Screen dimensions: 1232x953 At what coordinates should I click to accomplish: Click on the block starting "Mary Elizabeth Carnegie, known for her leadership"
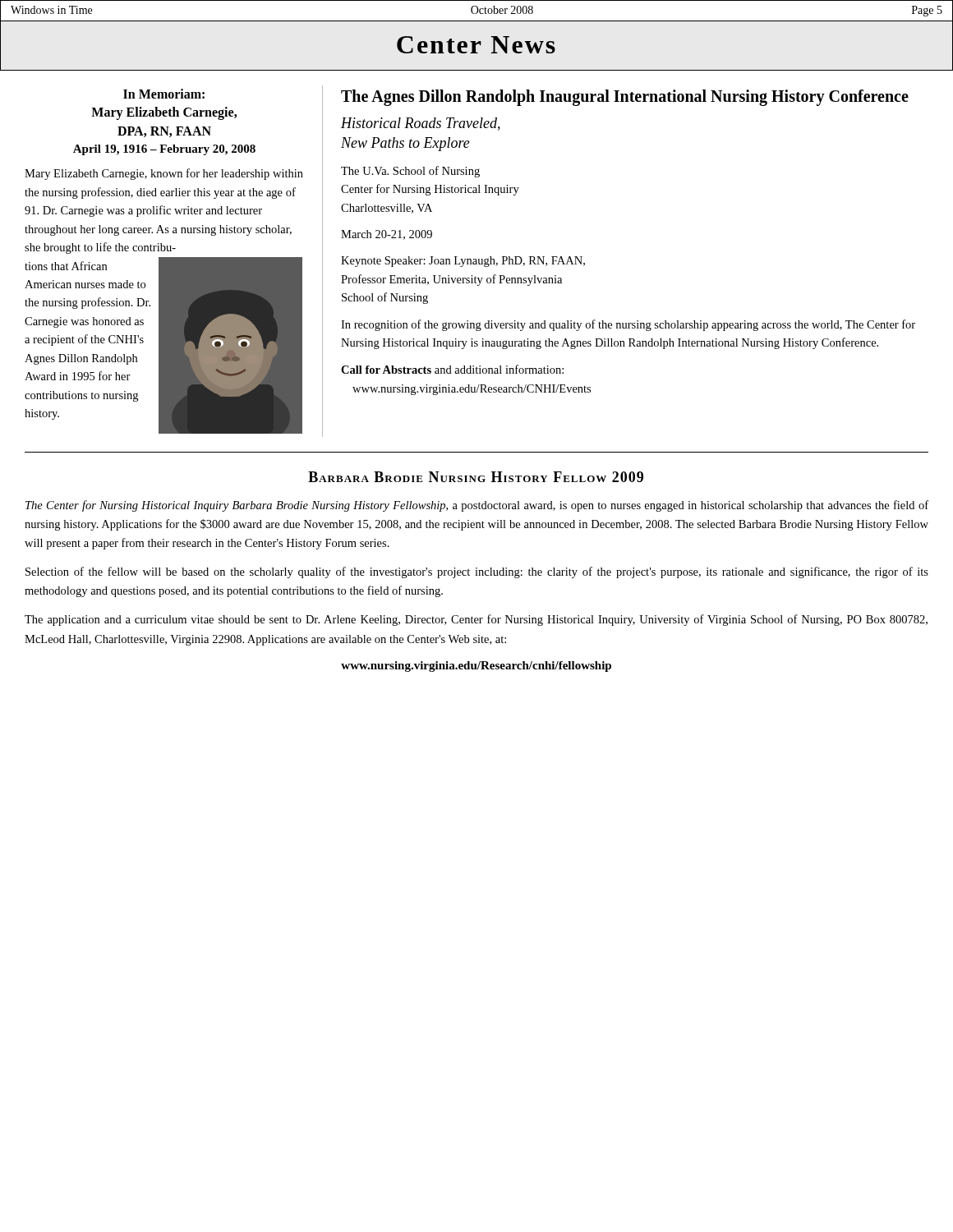coord(164,210)
